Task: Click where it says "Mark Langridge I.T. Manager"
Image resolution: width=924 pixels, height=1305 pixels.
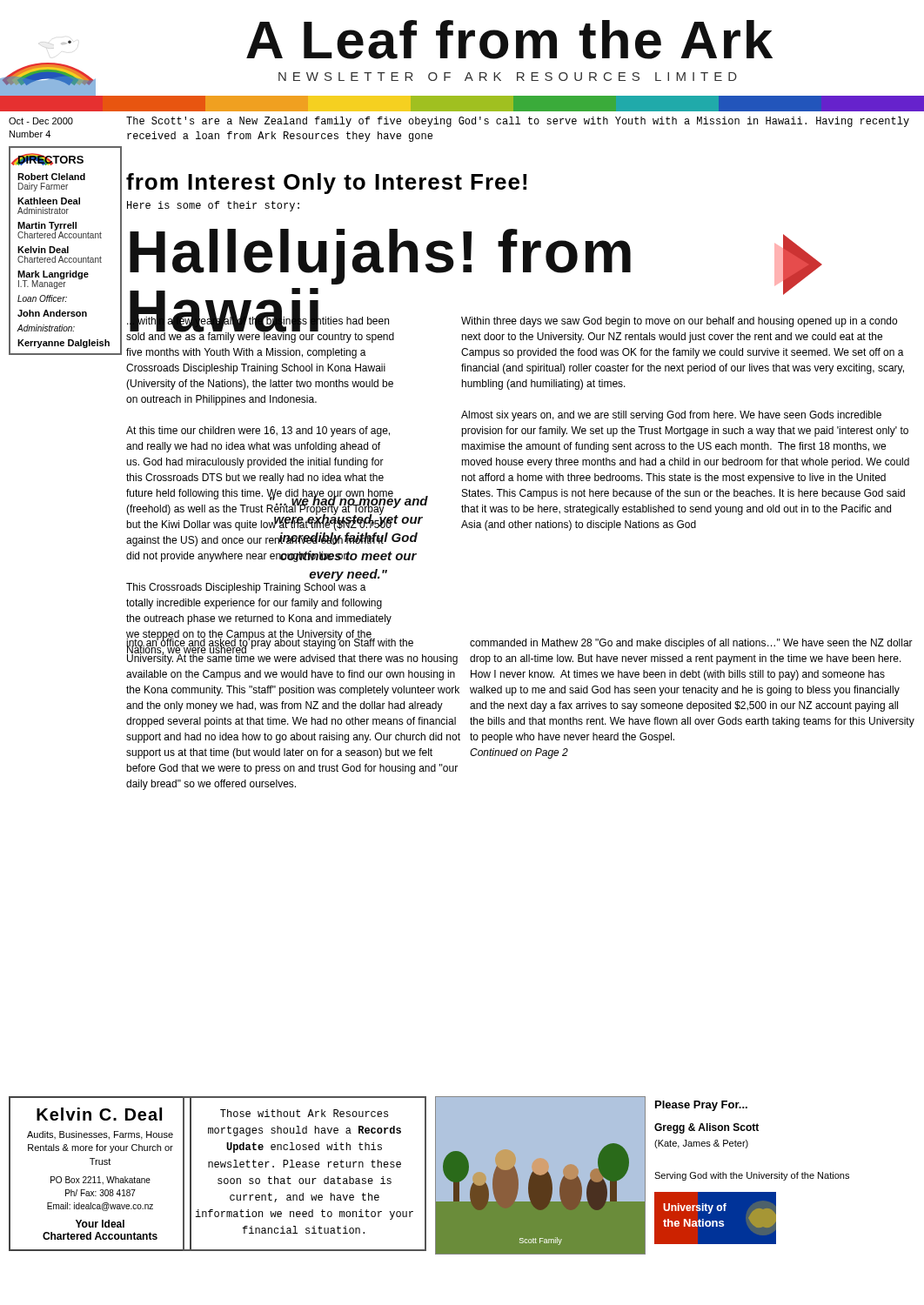Action: tap(65, 279)
